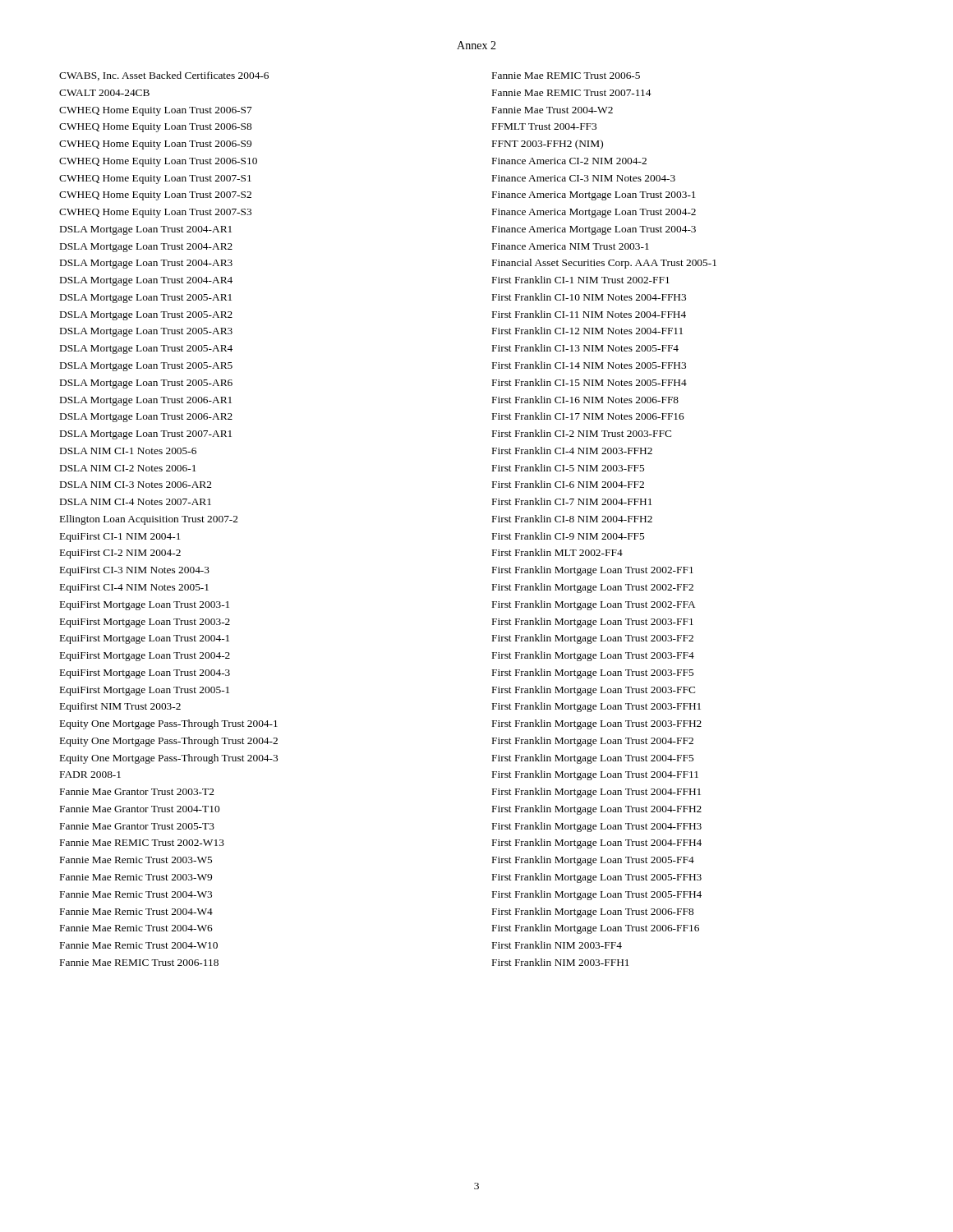Select the passage starting "FFMLT Trust 2004-FF3"
The image size is (953, 1232).
tap(544, 126)
